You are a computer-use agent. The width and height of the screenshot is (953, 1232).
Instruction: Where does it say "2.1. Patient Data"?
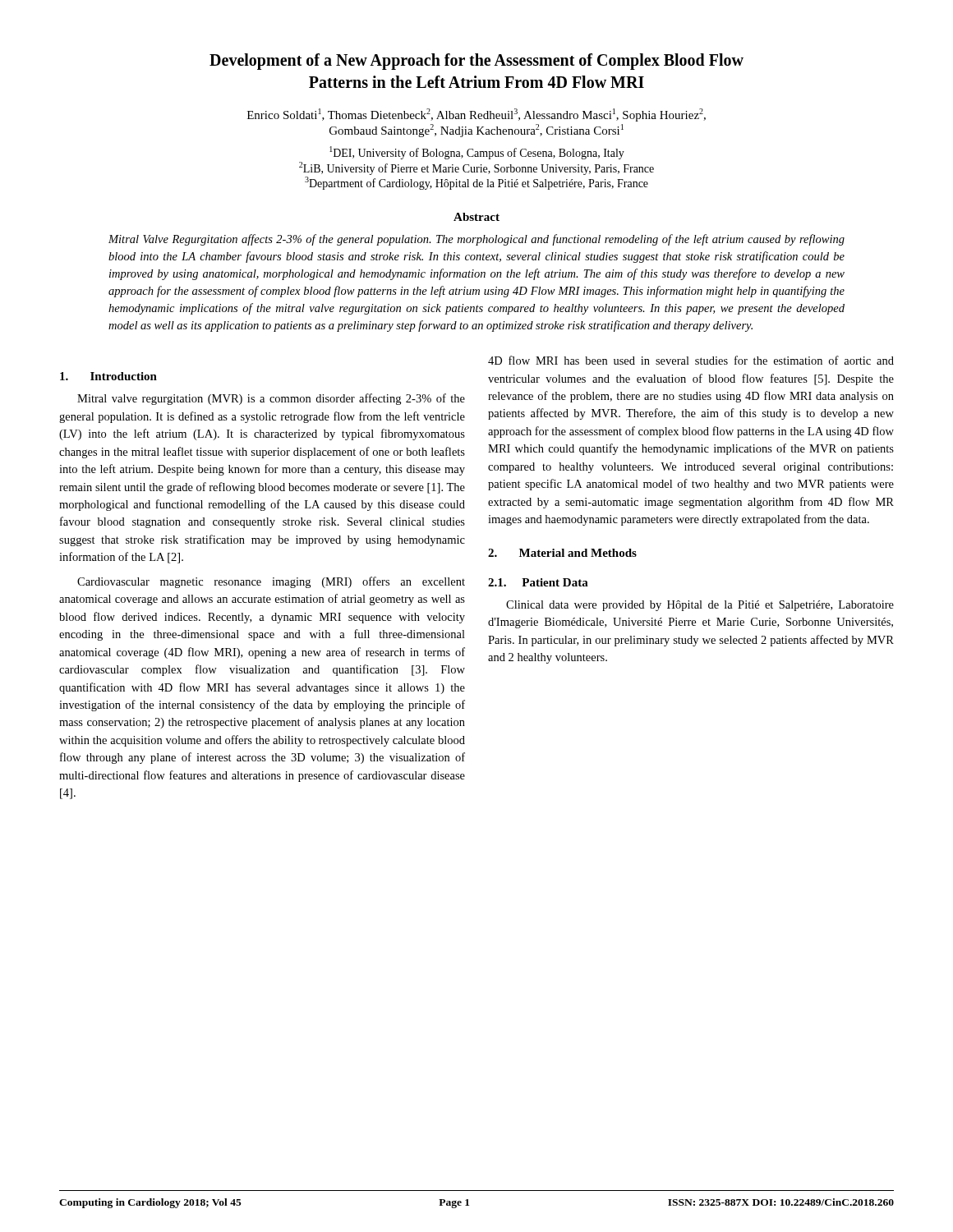pyautogui.click(x=538, y=582)
